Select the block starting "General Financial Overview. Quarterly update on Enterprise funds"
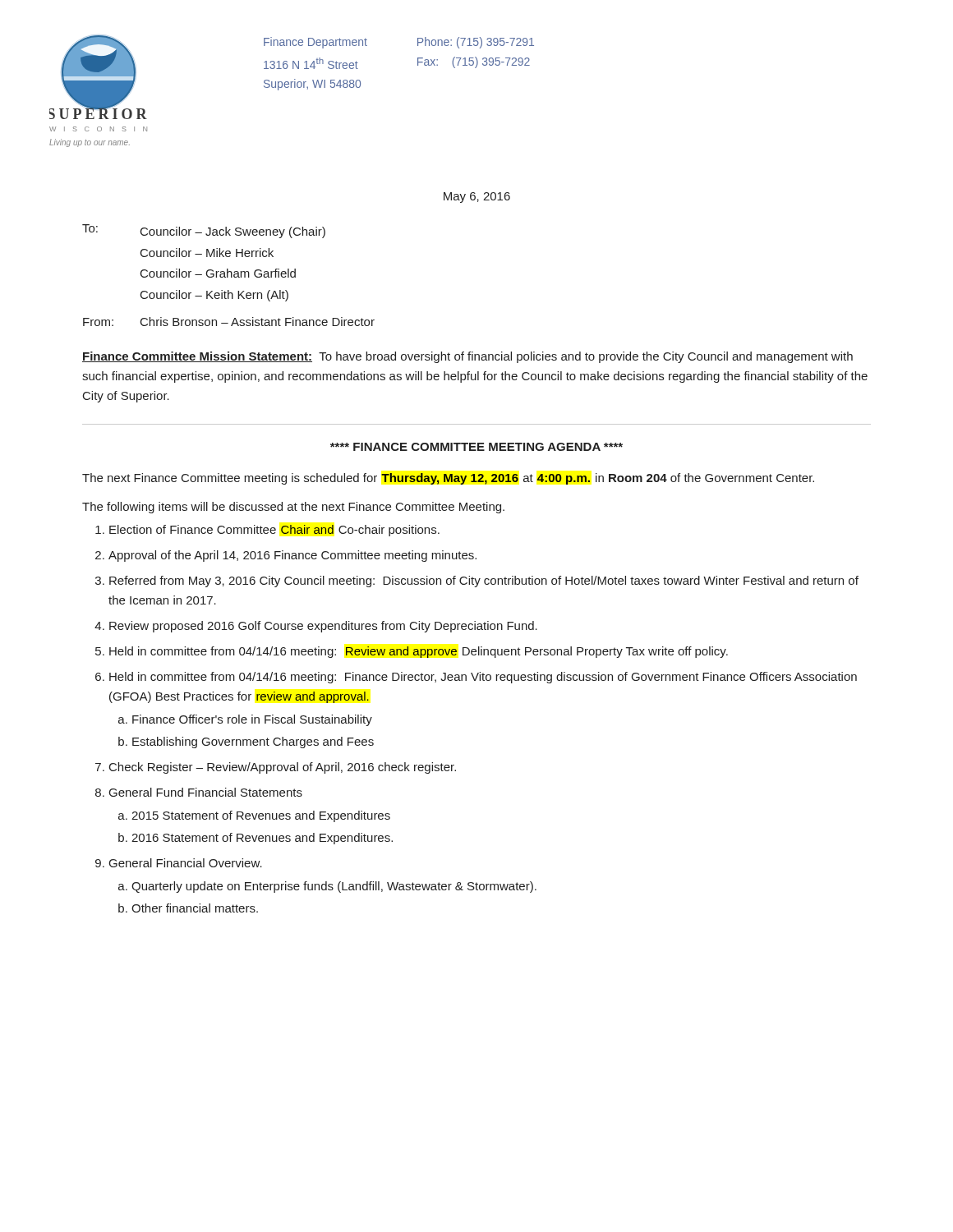The height and width of the screenshot is (1232, 953). pyautogui.click(x=490, y=887)
